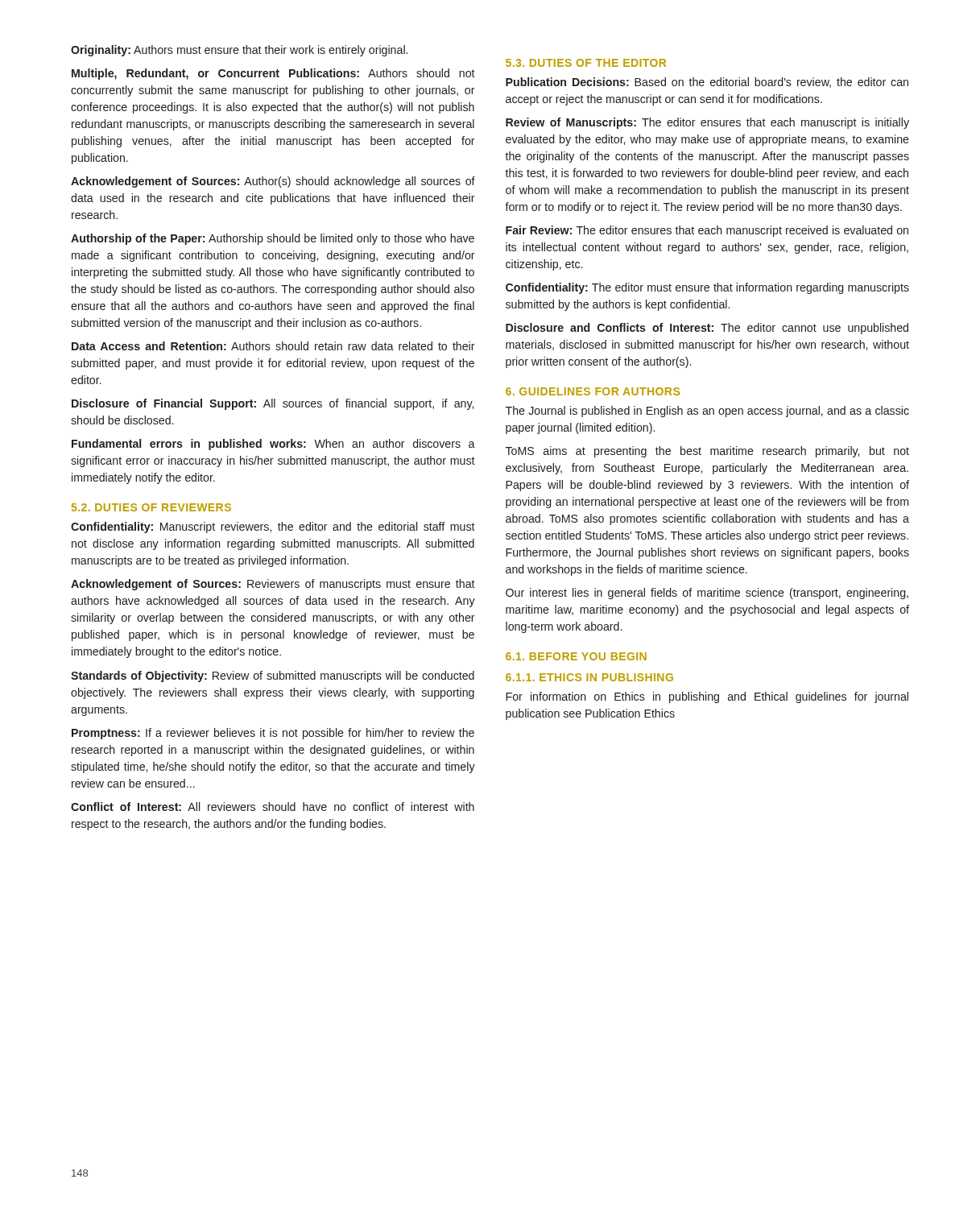980x1208 pixels.
Task: Where is the passage that starts "Publication Decisions: Based on the editorial board's review,"?
Action: click(x=707, y=91)
